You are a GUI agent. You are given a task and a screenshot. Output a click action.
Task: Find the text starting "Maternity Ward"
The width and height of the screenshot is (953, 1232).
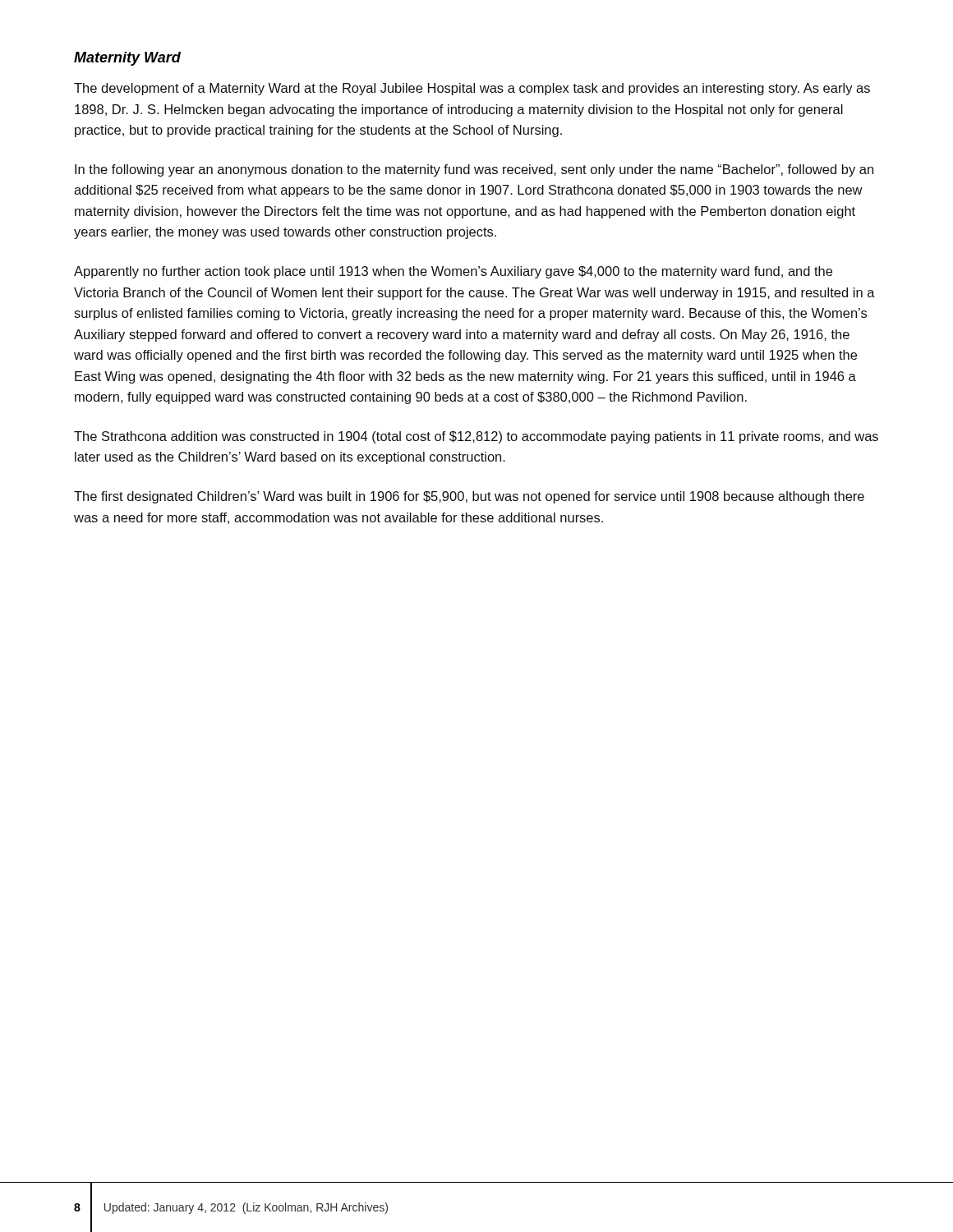(x=127, y=57)
